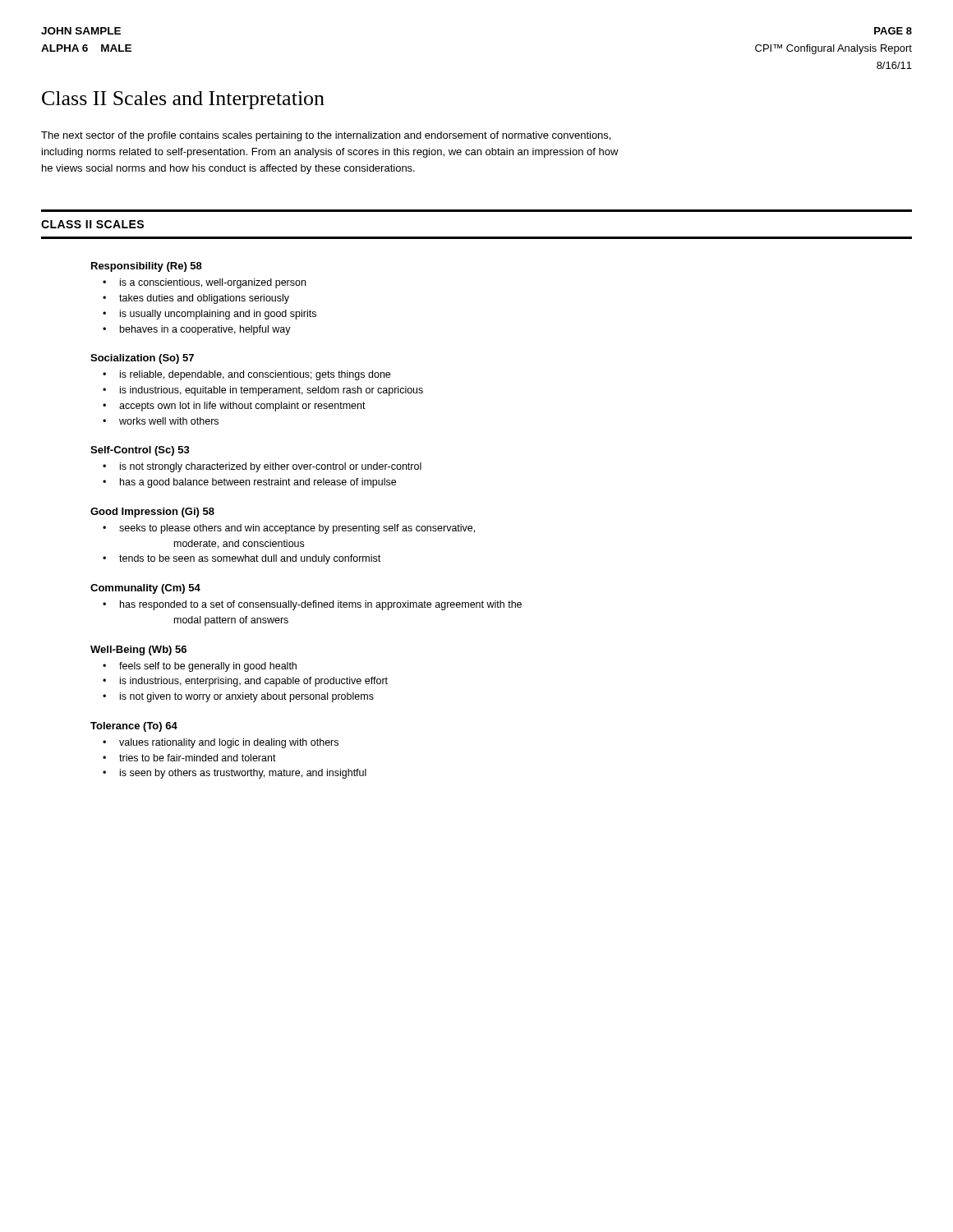
Task: Point to the block beginning "accepts own lot in life without complaint or"
Action: [242, 406]
